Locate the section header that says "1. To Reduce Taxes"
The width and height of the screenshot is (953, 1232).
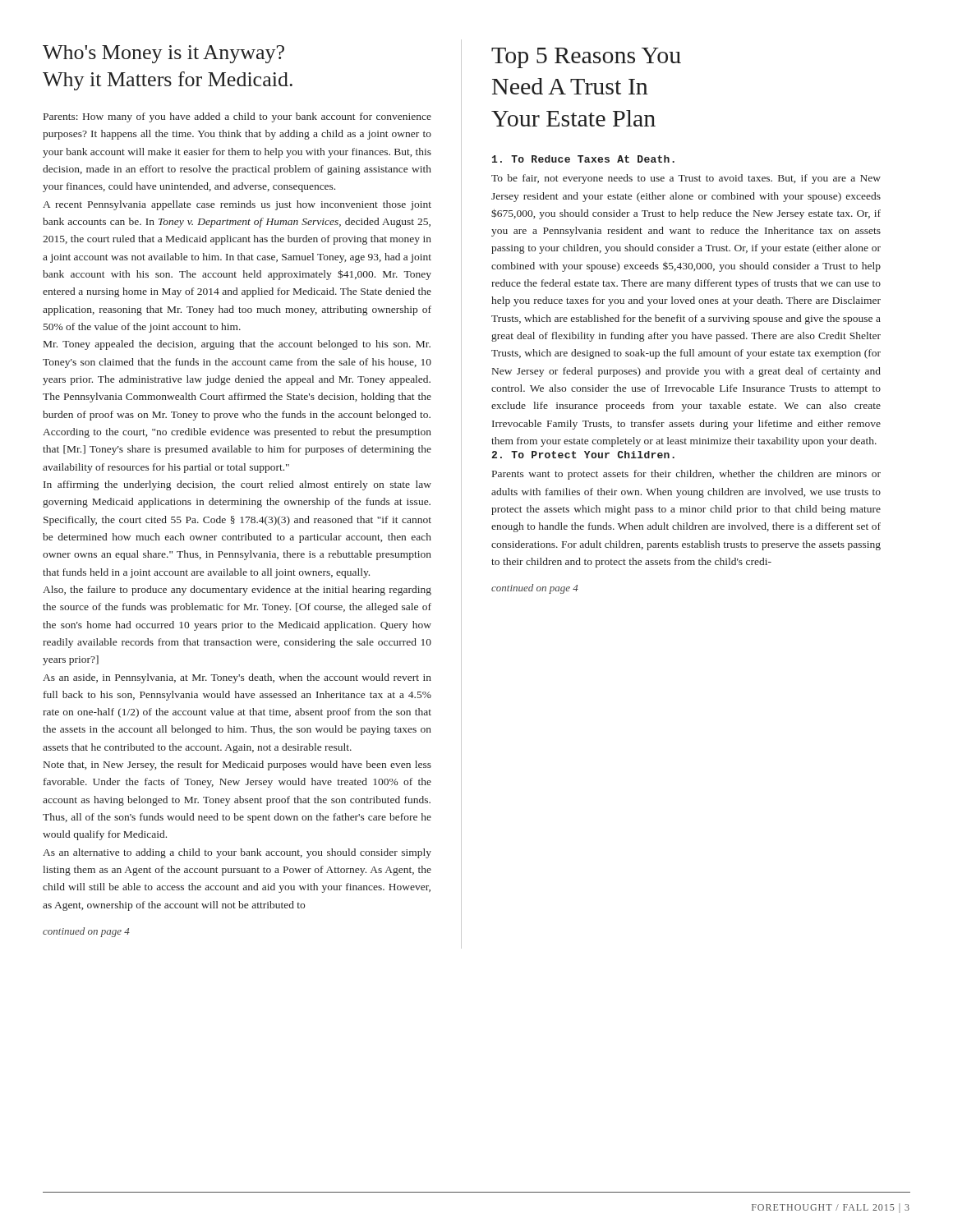[x=583, y=159]
